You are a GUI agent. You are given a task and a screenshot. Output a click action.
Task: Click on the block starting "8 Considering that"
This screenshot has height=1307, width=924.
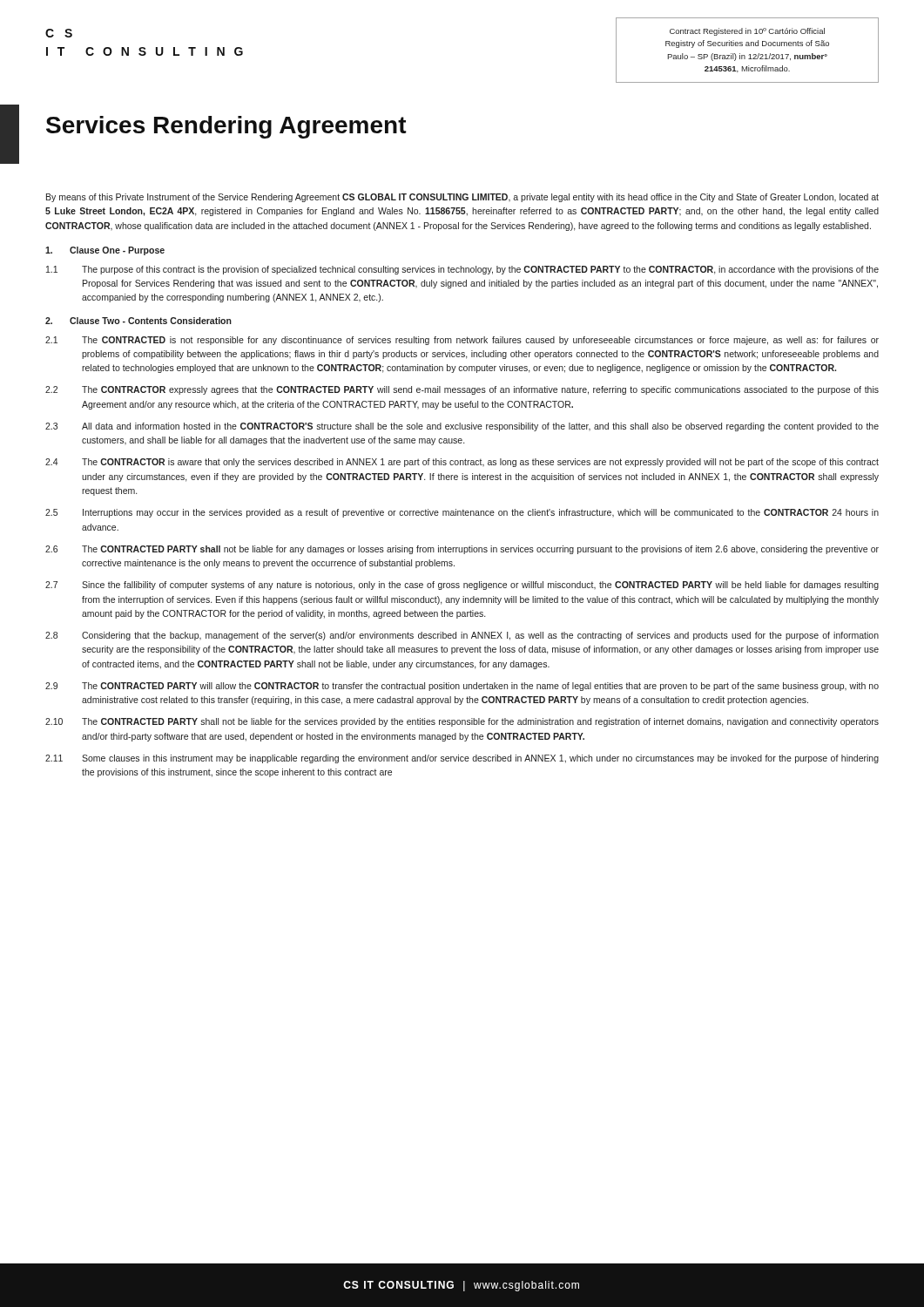tap(462, 650)
